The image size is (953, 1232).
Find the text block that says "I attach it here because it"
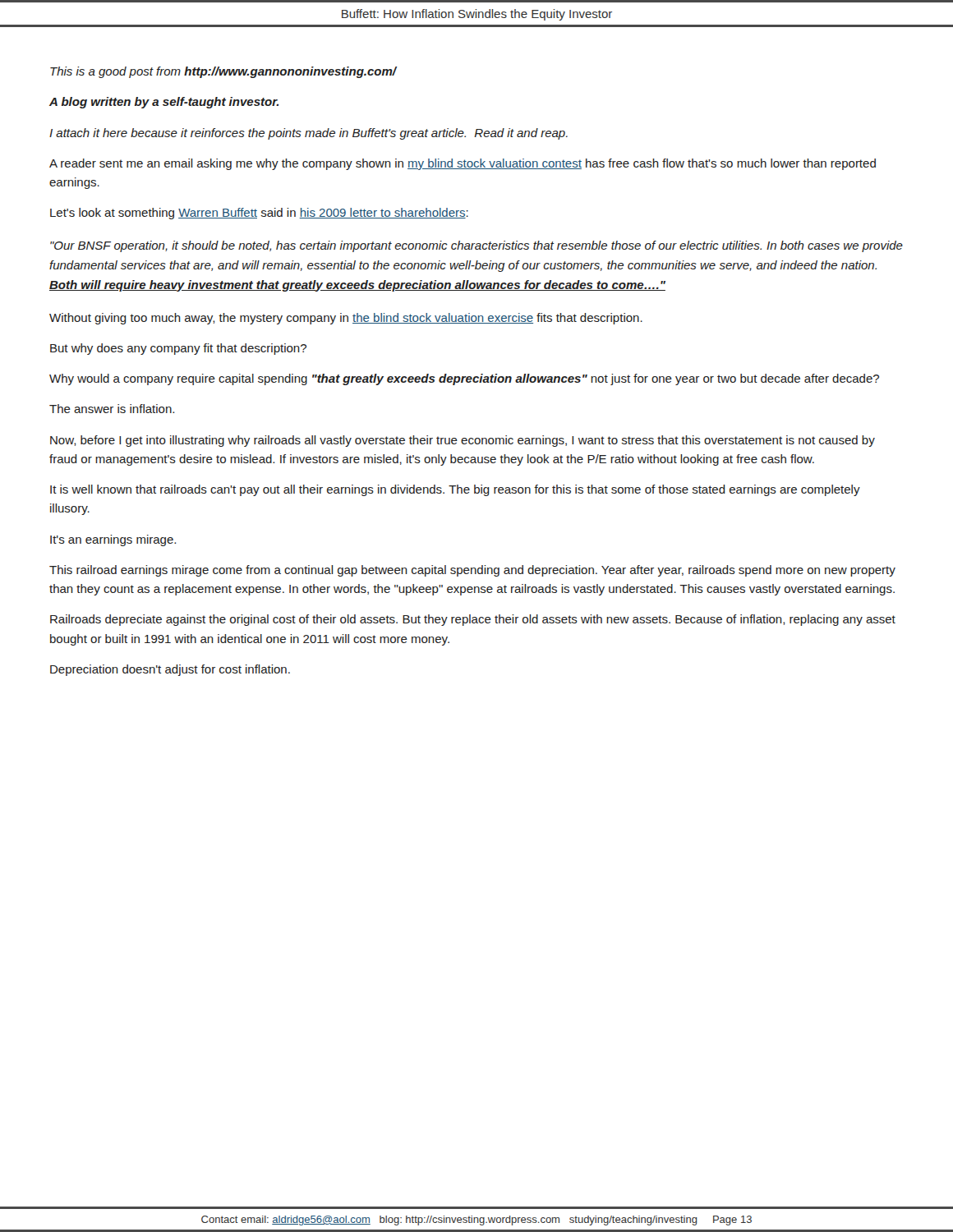(x=309, y=132)
